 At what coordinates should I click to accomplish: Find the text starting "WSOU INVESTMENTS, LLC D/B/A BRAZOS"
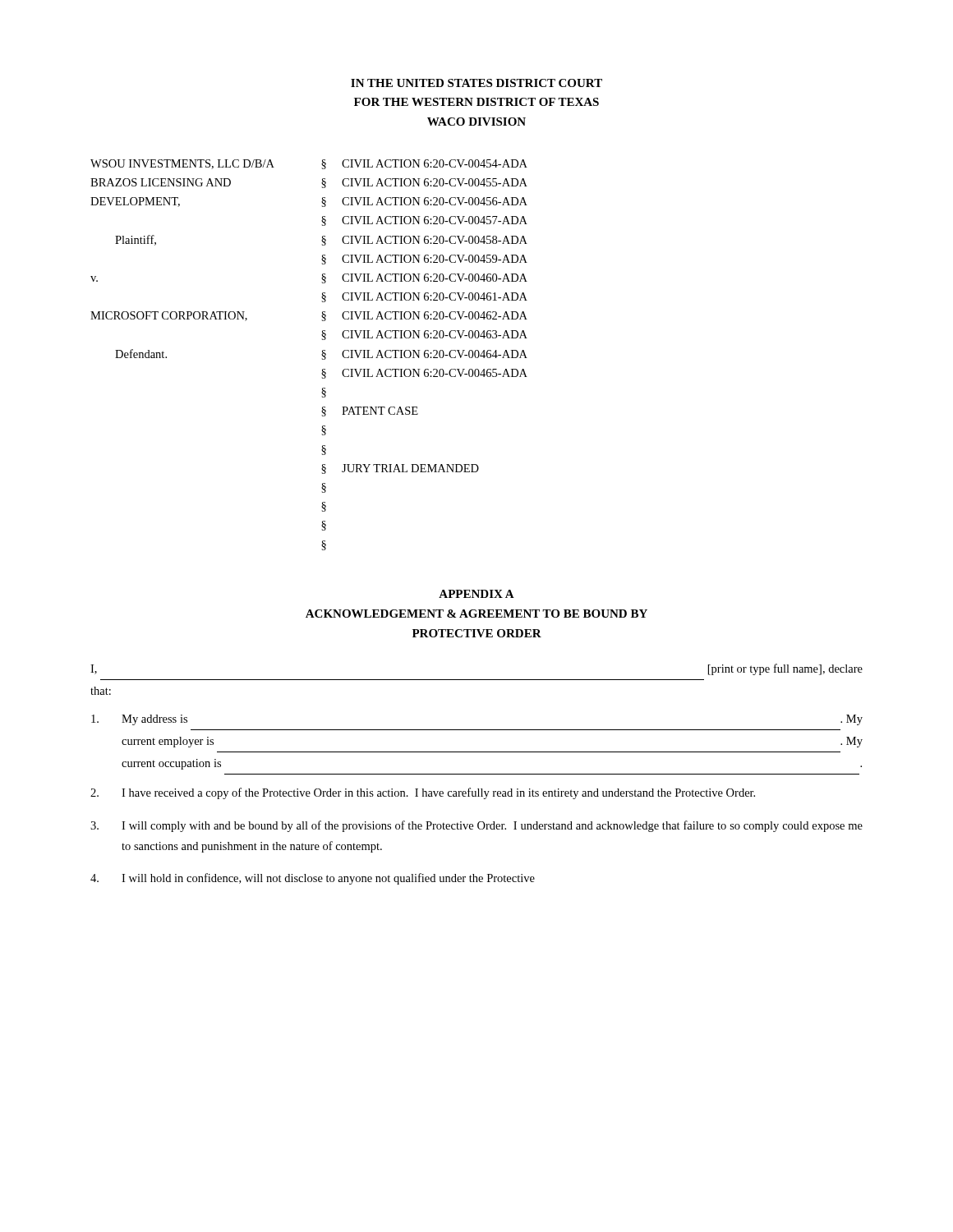click(476, 354)
